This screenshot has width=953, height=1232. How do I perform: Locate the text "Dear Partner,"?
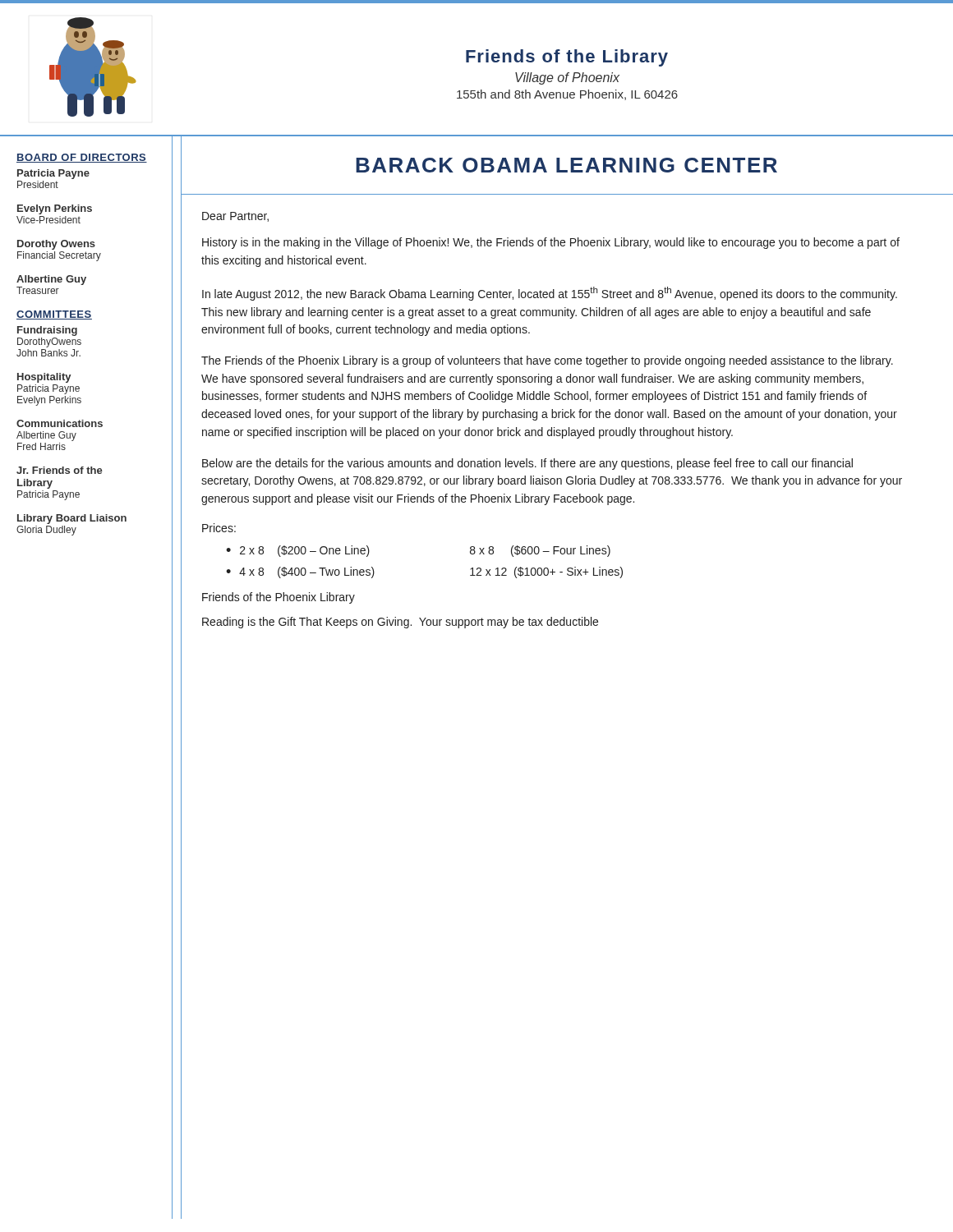click(x=235, y=216)
